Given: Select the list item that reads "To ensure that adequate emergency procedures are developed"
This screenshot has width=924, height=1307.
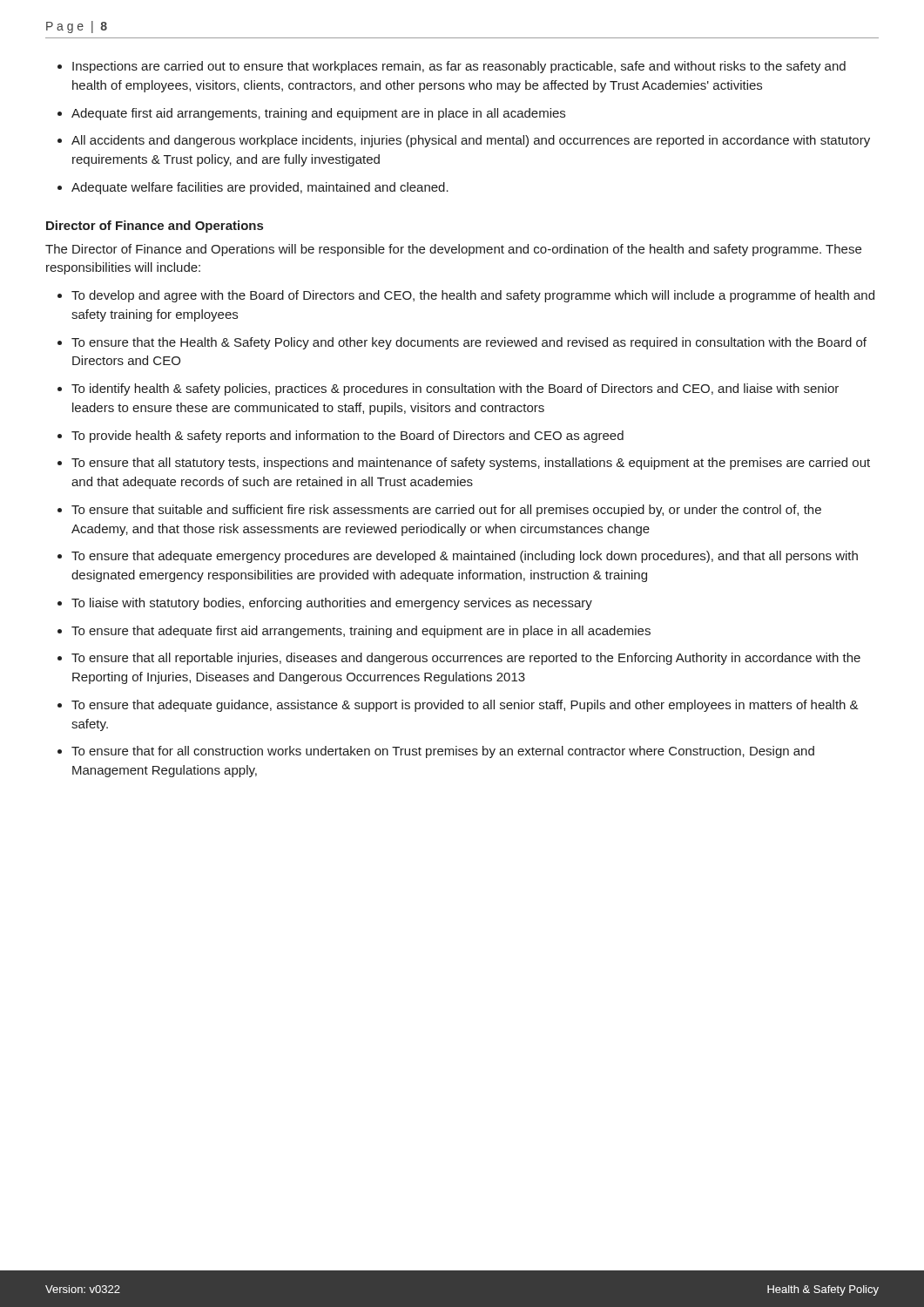Looking at the screenshot, I should [465, 565].
